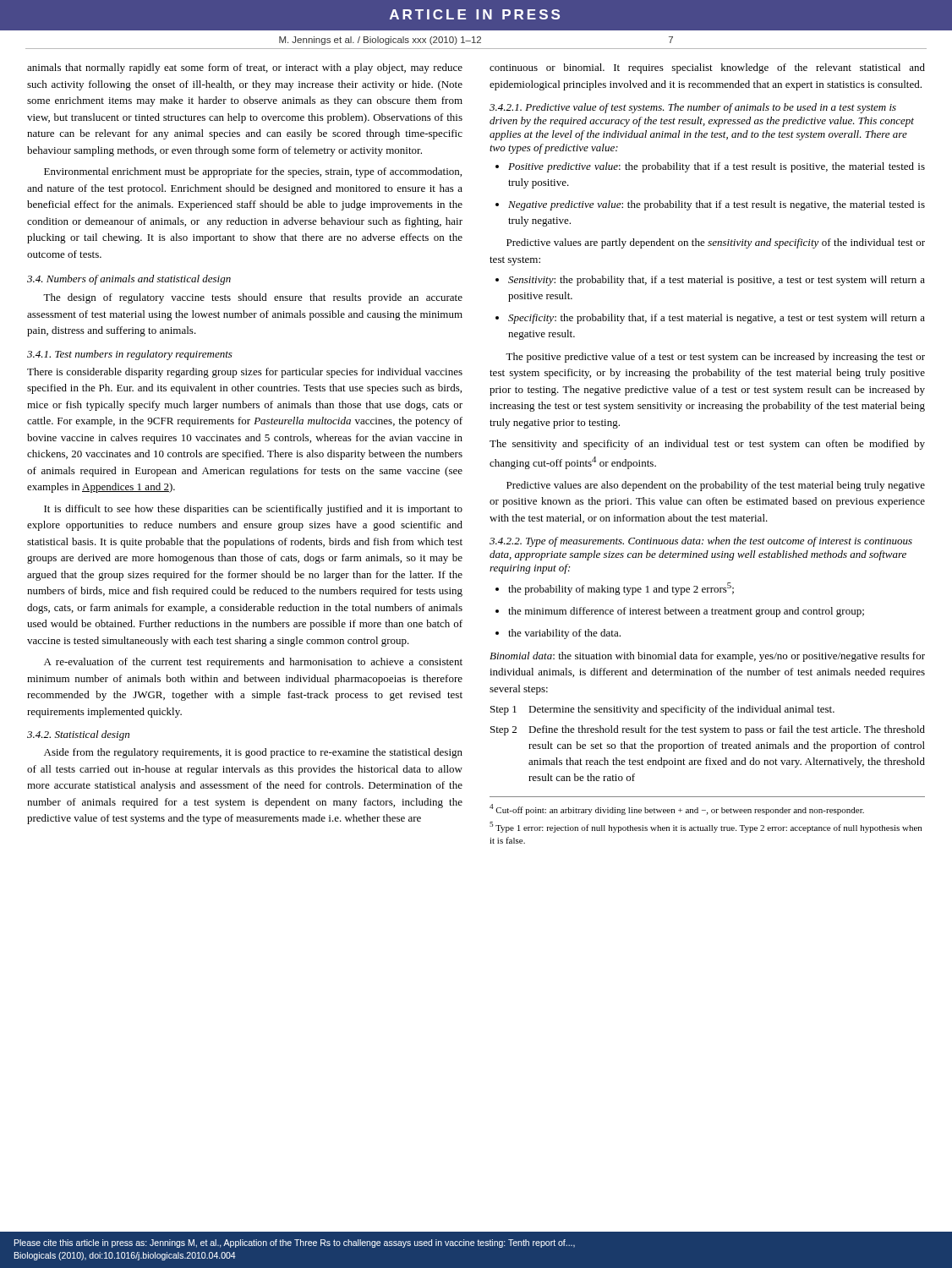The image size is (952, 1268).
Task: Select the section header that says "3.4.1. Test numbers in regulatory"
Action: click(130, 353)
